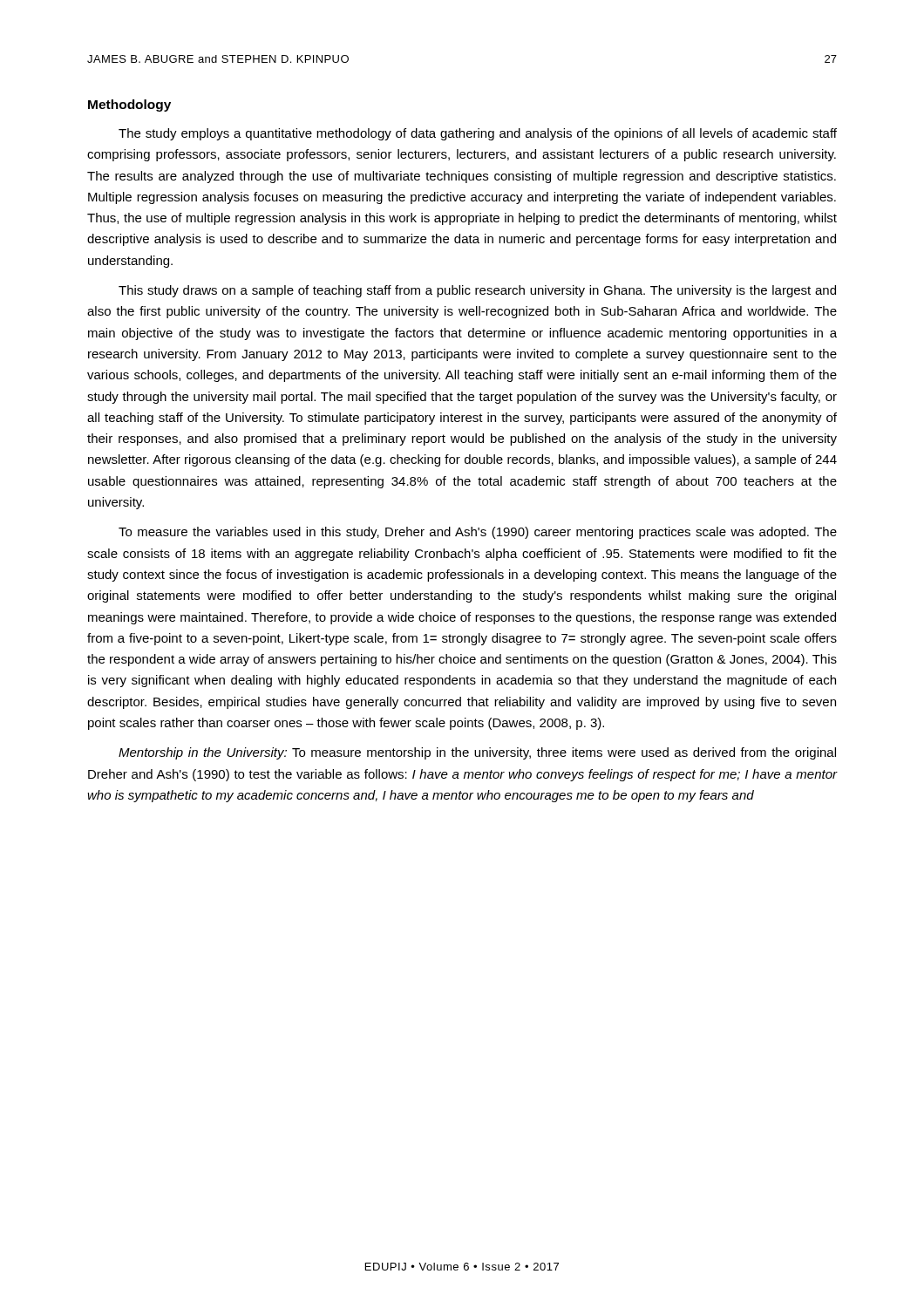The height and width of the screenshot is (1308, 924).
Task: Find the section header
Action: pos(129,104)
